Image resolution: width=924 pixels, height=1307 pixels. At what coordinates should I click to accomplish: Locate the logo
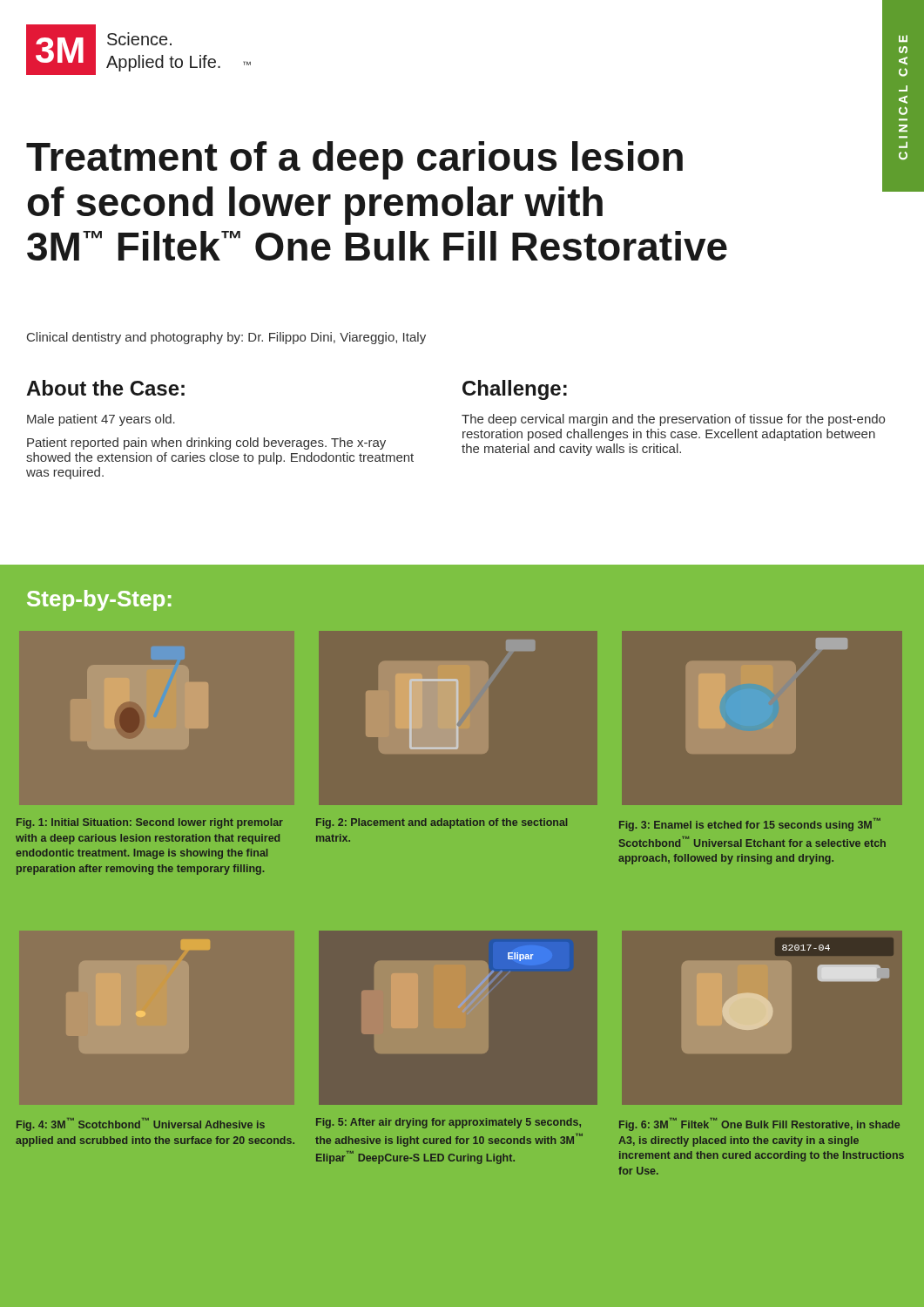[144, 53]
